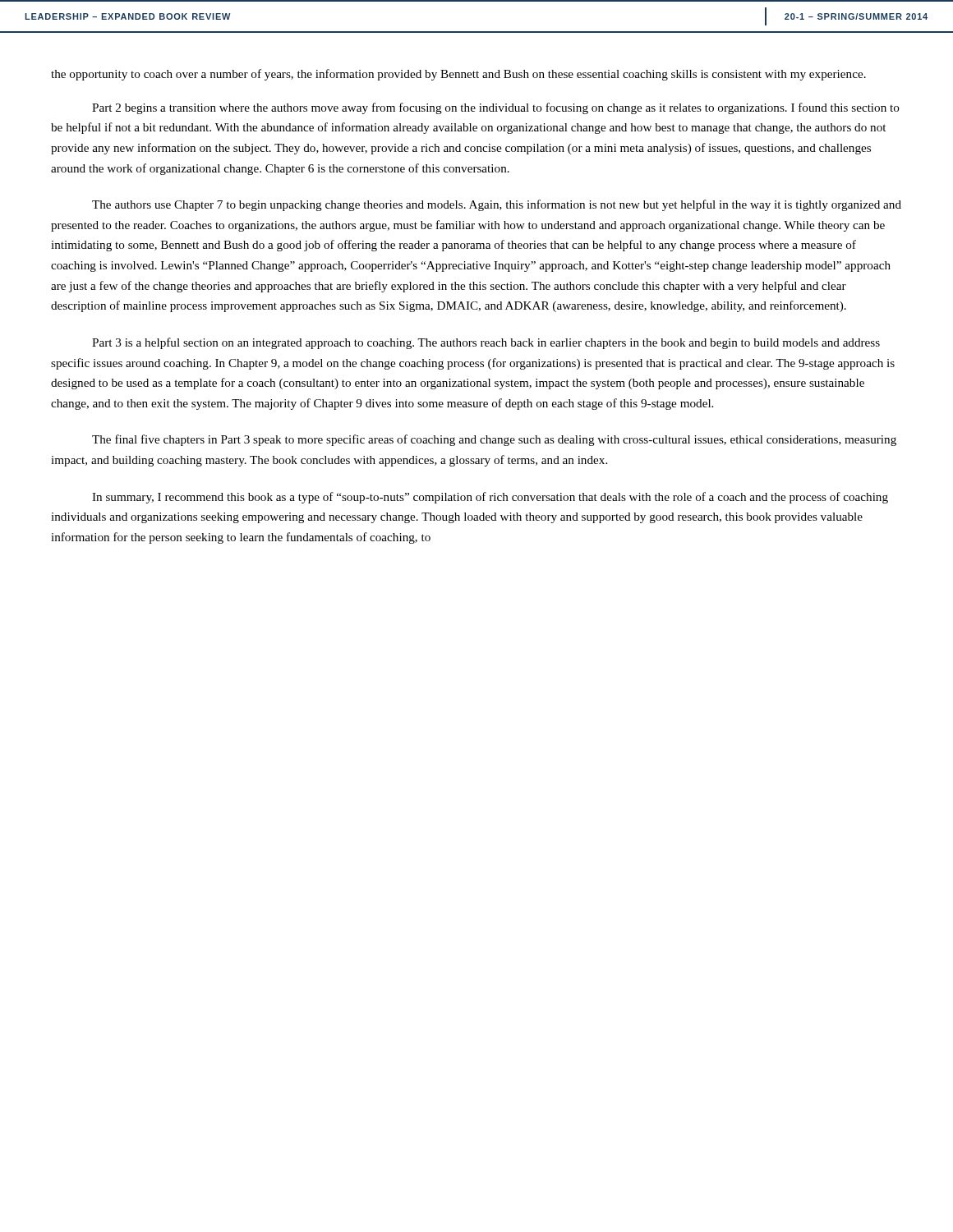Select the text block containing "the opportunity to coach over"
The height and width of the screenshot is (1232, 953).
459,73
